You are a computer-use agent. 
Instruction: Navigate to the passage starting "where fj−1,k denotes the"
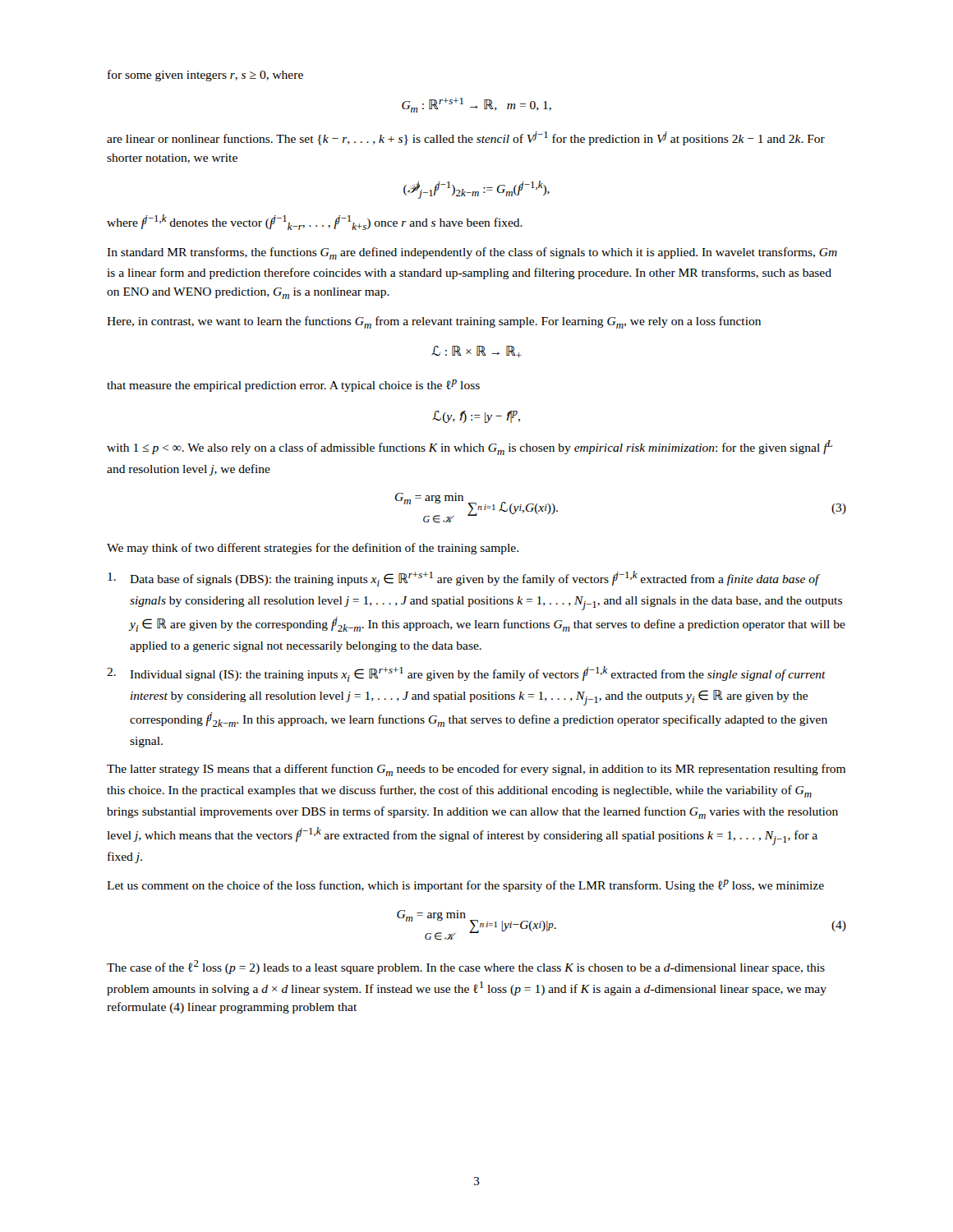[315, 222]
